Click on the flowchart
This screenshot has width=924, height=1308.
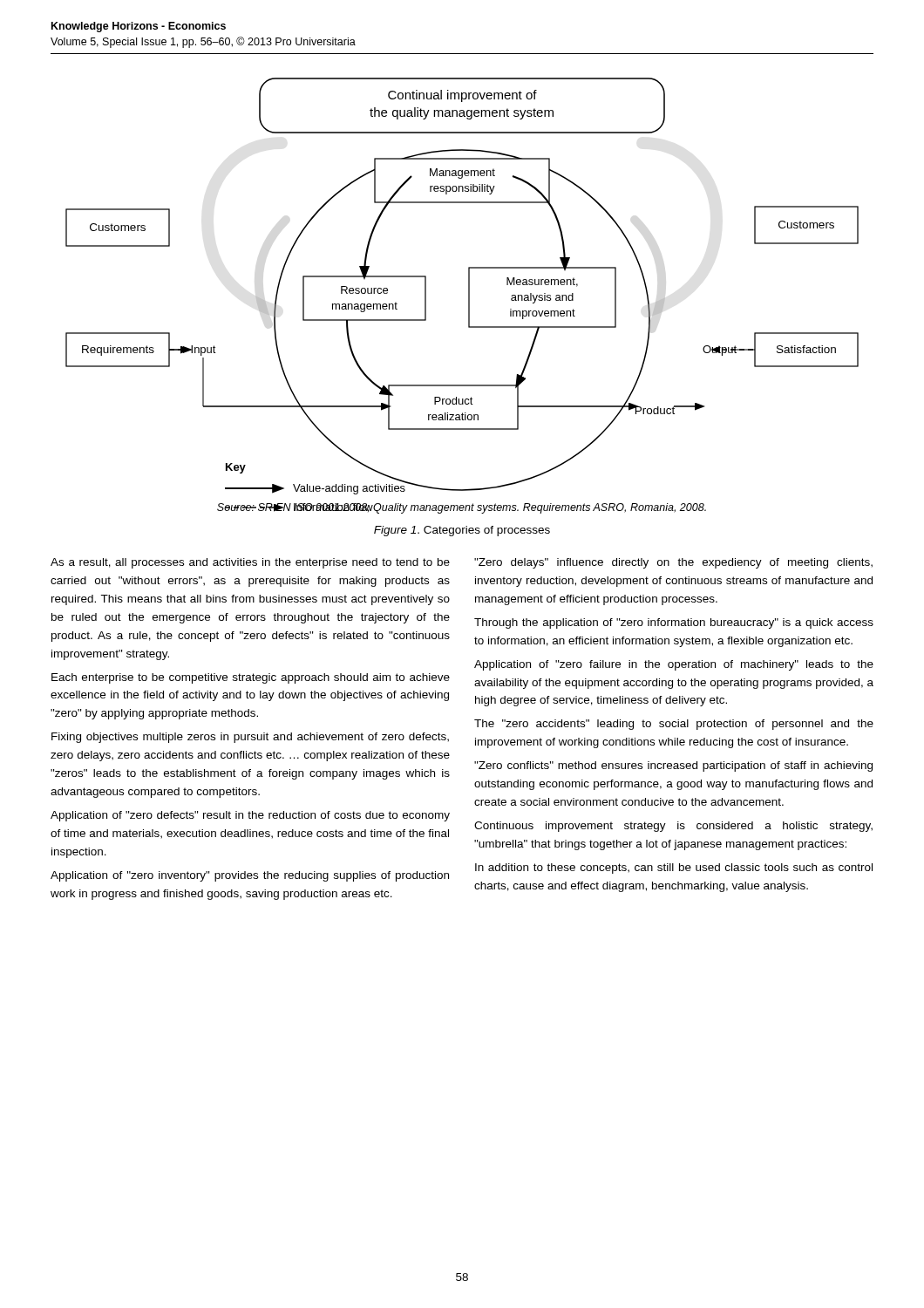coord(462,294)
